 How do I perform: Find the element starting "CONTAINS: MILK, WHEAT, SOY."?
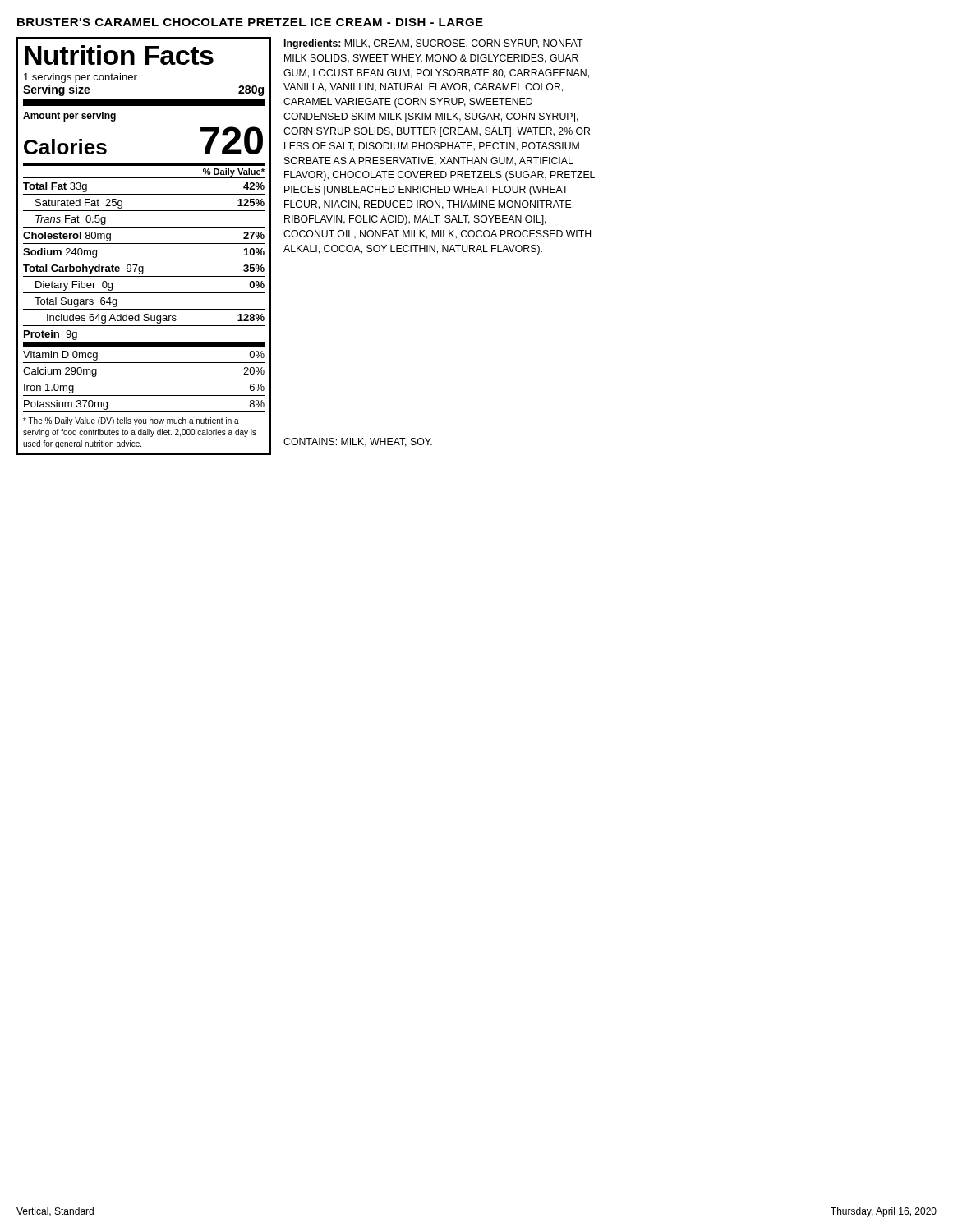358,442
